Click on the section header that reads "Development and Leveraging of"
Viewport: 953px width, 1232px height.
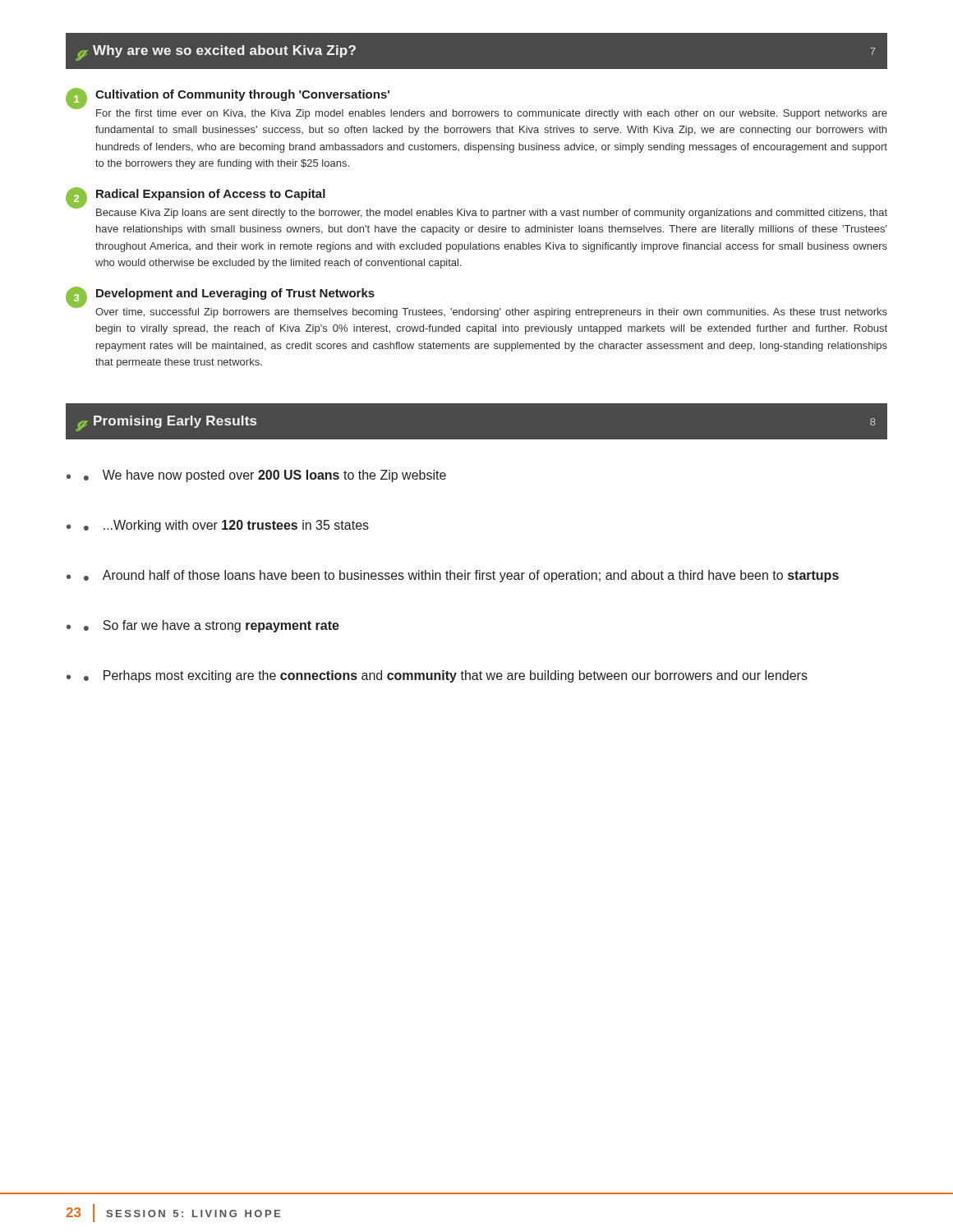[235, 293]
